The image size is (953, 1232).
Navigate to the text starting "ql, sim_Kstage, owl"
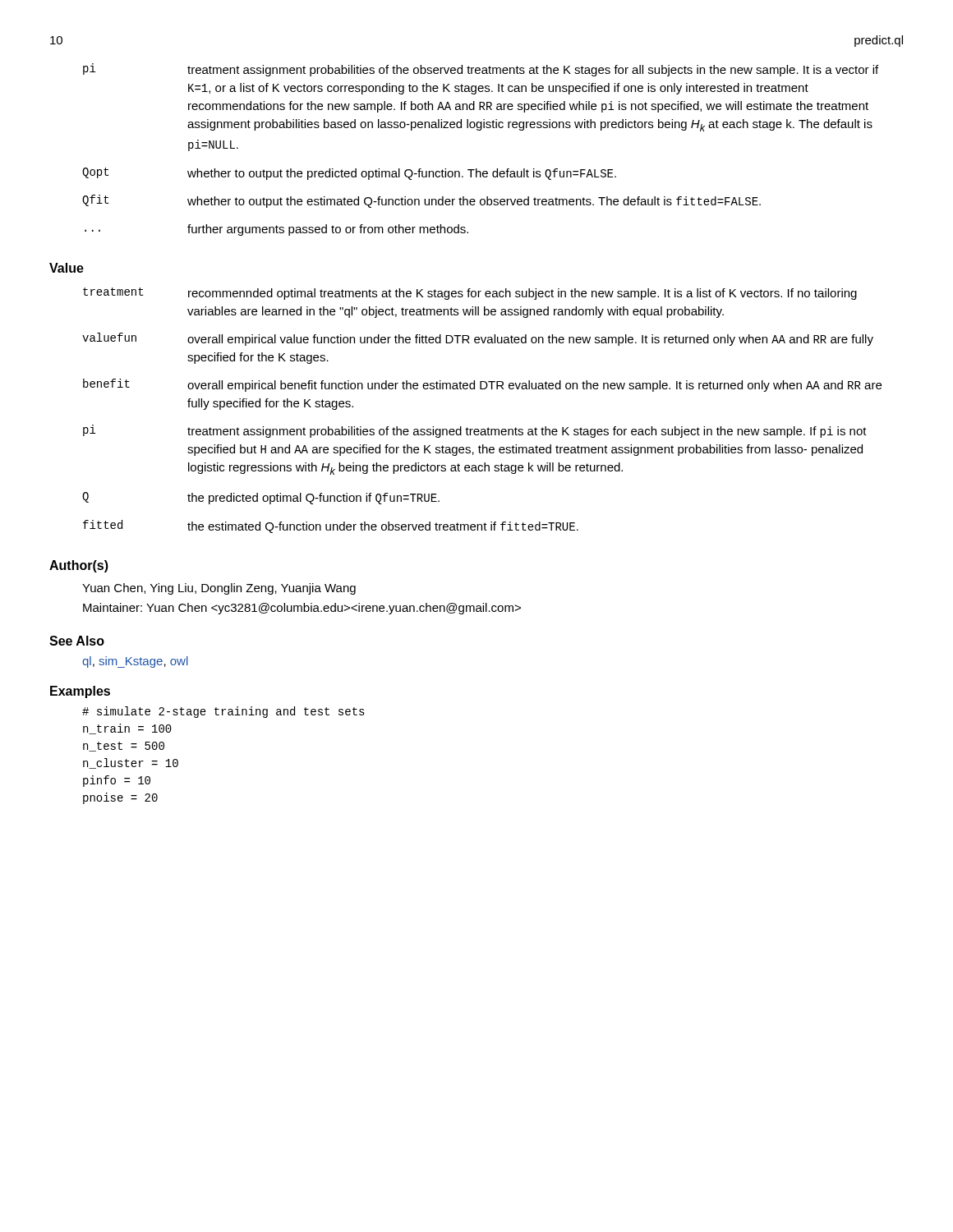pos(135,661)
